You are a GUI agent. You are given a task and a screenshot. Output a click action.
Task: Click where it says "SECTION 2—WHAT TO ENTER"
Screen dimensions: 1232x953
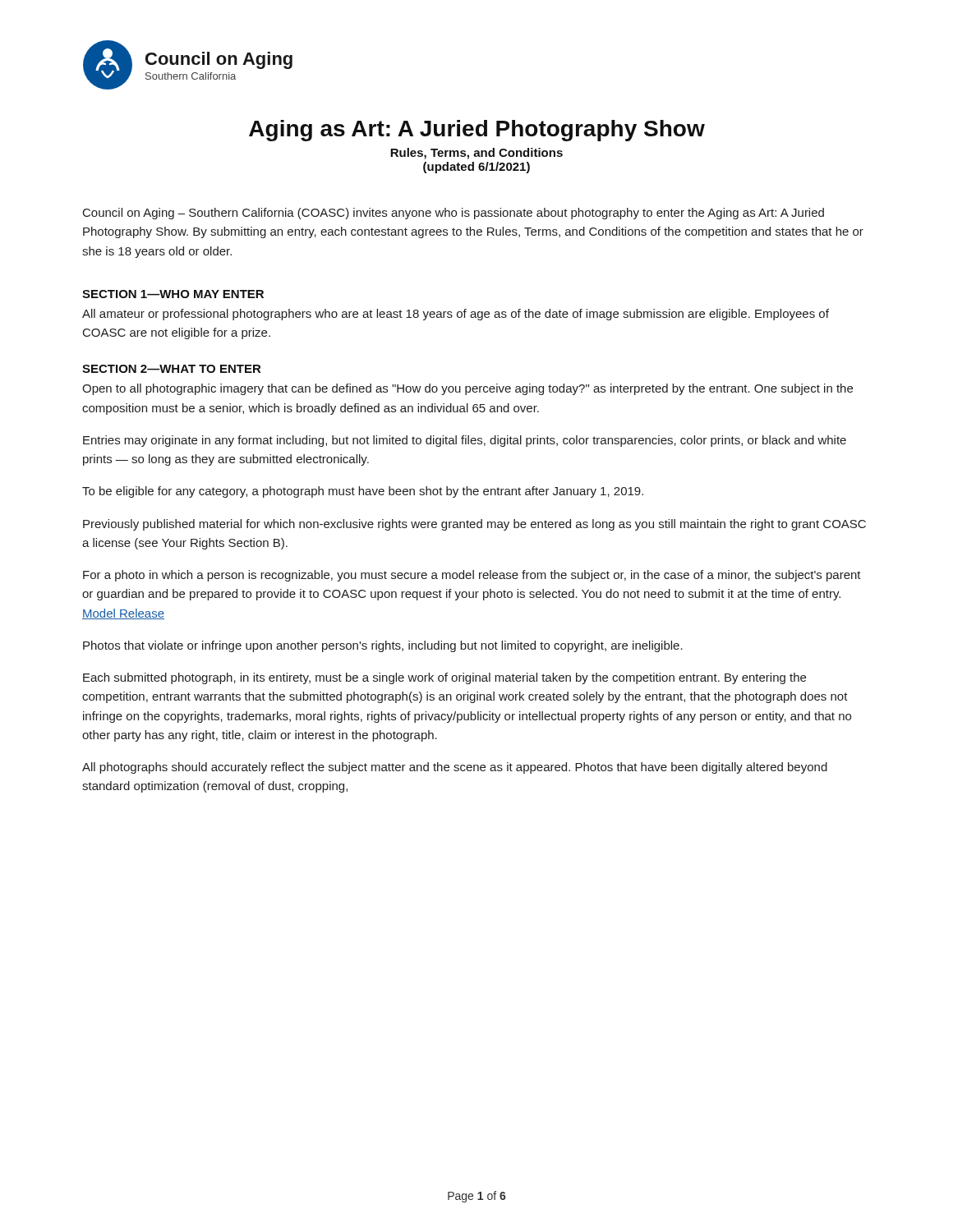(x=172, y=369)
